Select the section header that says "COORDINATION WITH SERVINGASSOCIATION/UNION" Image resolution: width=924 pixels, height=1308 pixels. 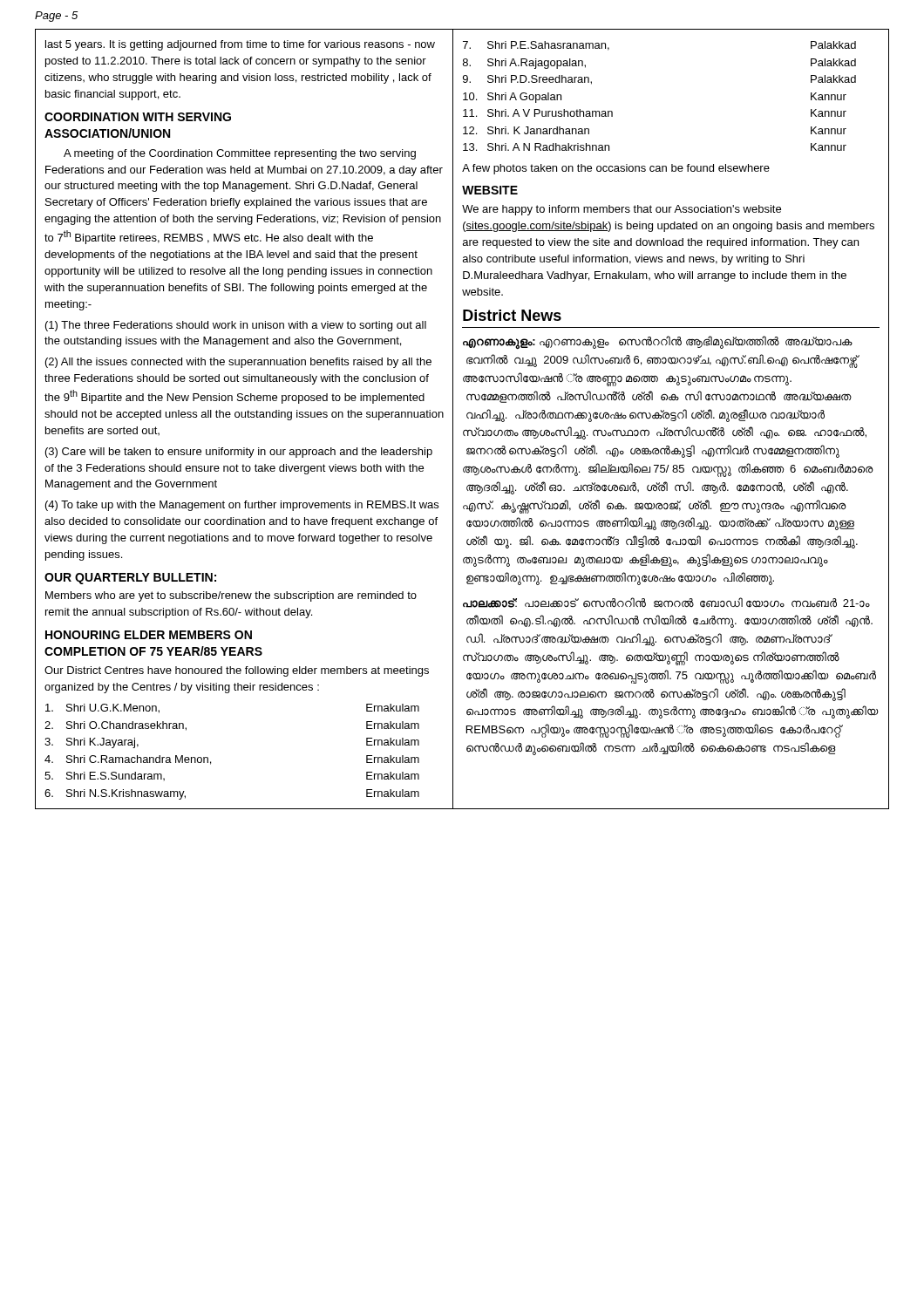(x=138, y=125)
